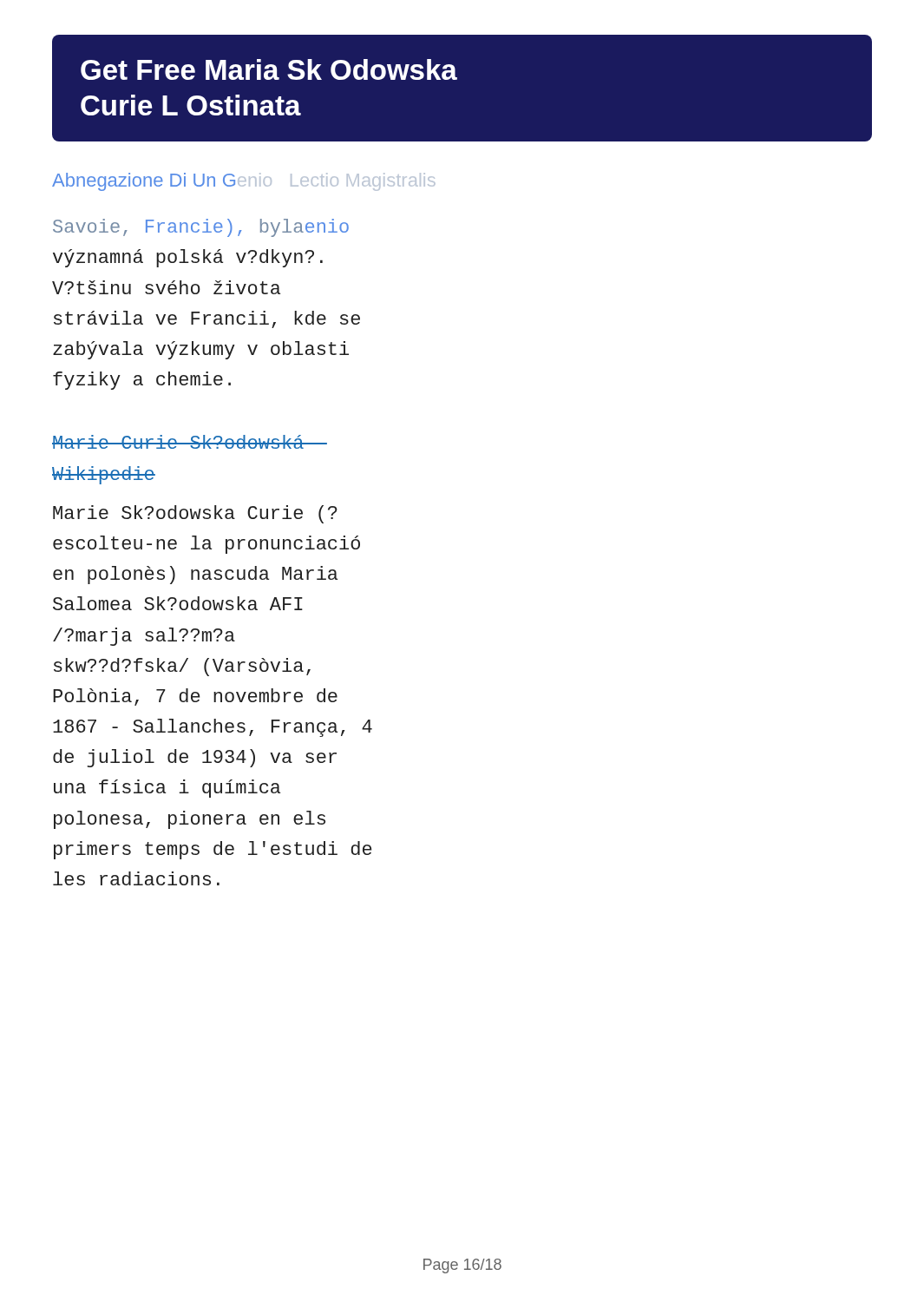Screen dimensions: 1302x924
Task: Select the region starting "Get Free Maria"
Action: click(x=462, y=88)
